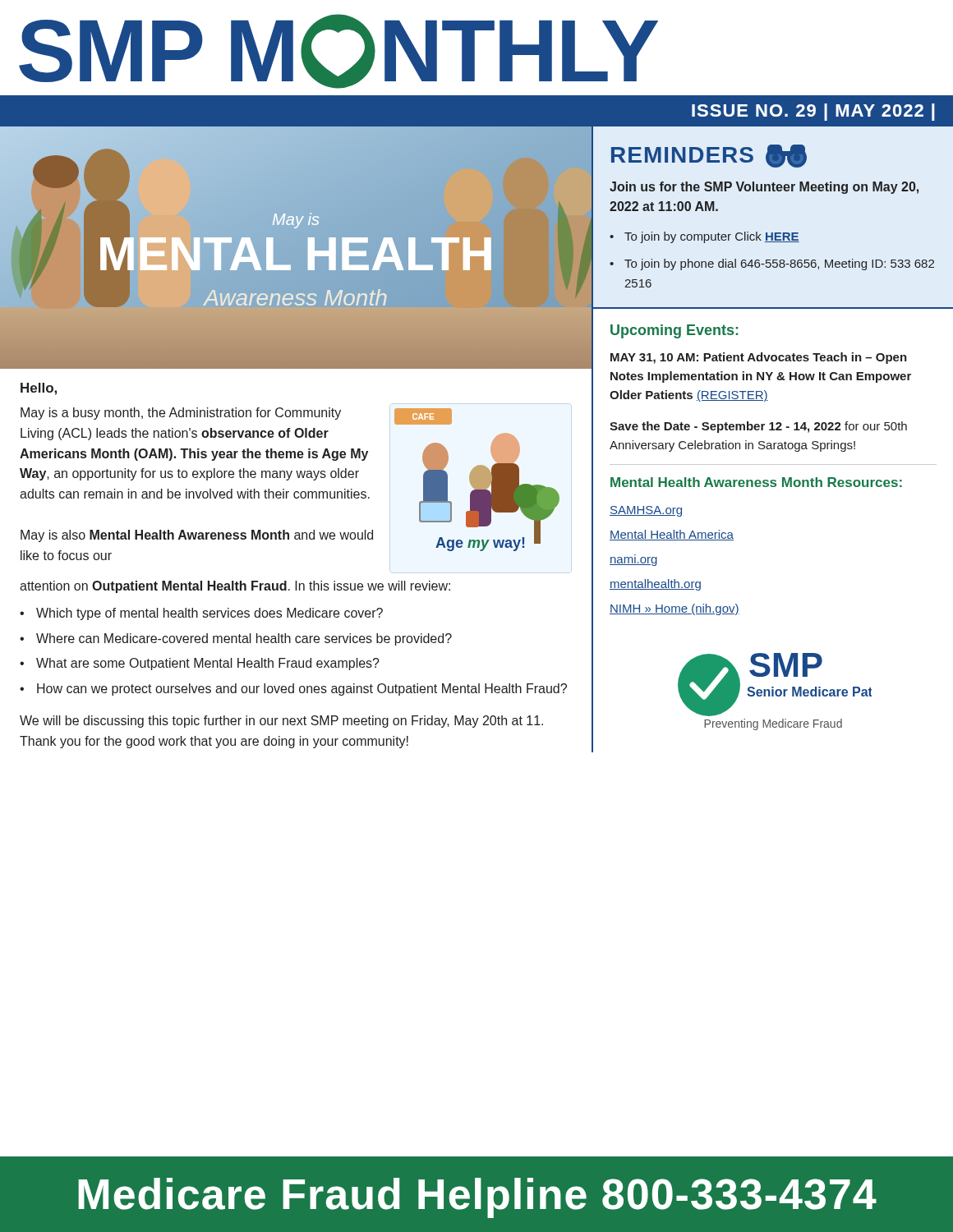
Task: Point to the text block starting "• How can"
Action: pyautogui.click(x=294, y=690)
